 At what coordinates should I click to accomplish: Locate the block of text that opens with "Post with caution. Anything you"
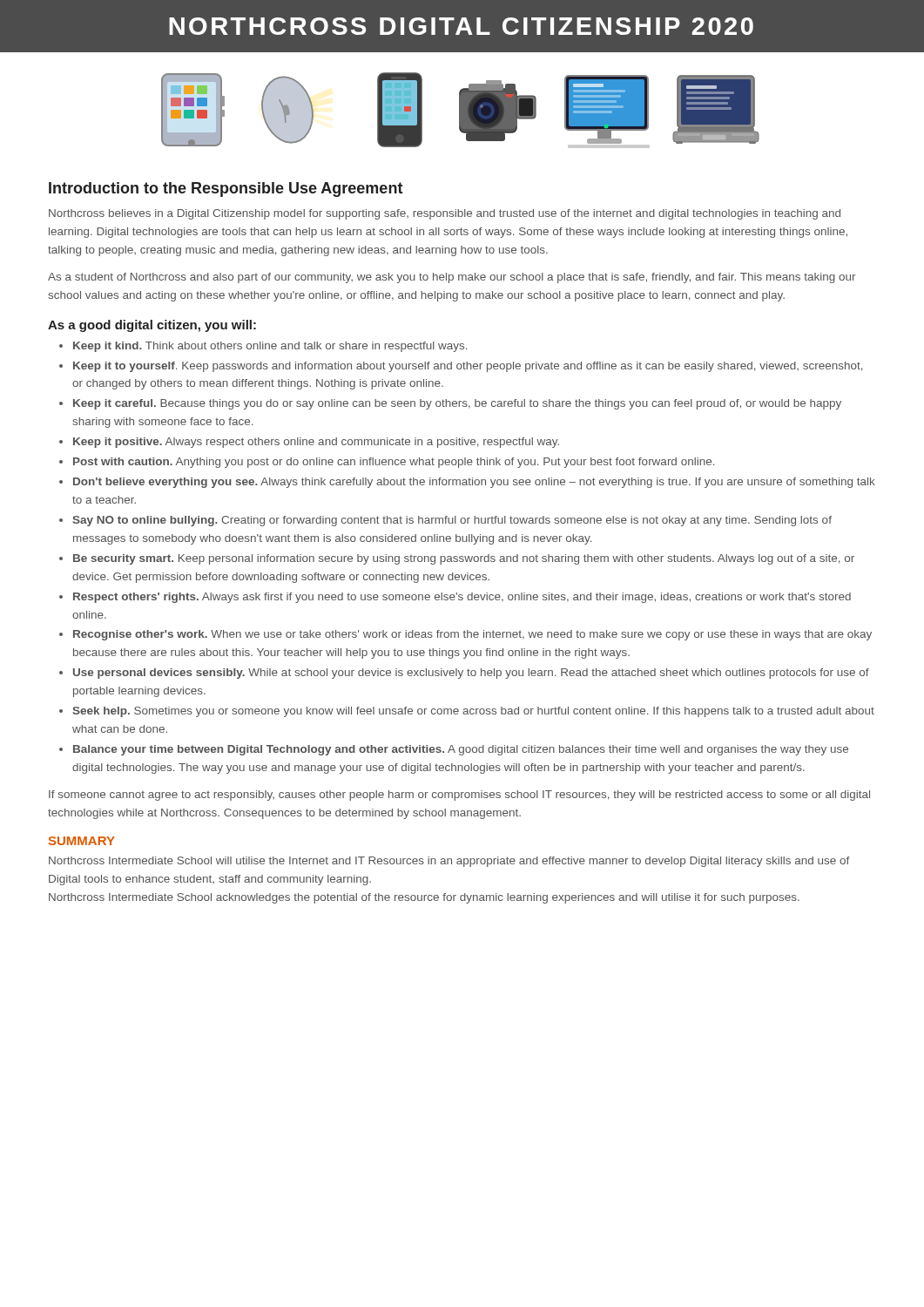point(394,462)
